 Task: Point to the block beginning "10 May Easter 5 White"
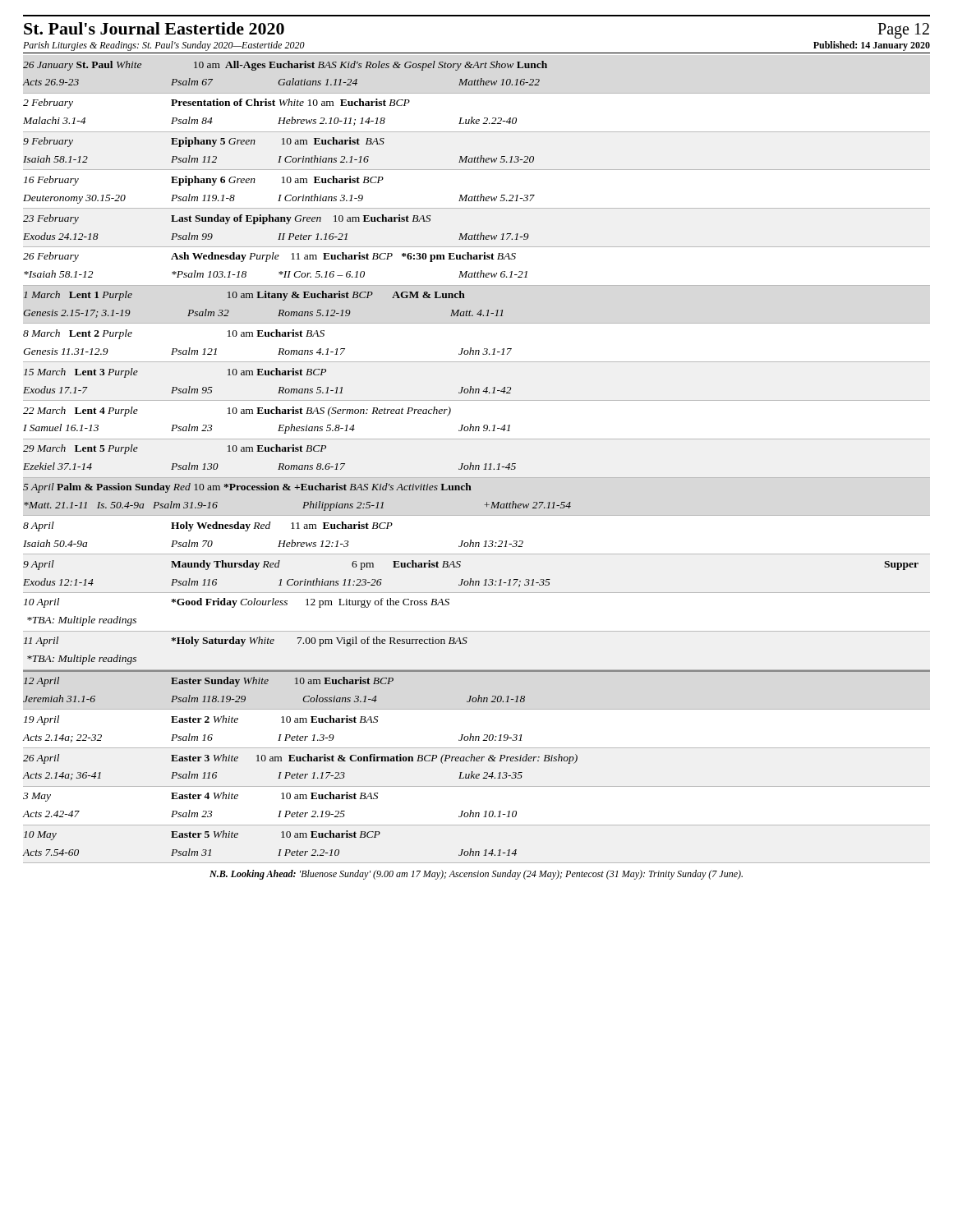[x=476, y=844]
